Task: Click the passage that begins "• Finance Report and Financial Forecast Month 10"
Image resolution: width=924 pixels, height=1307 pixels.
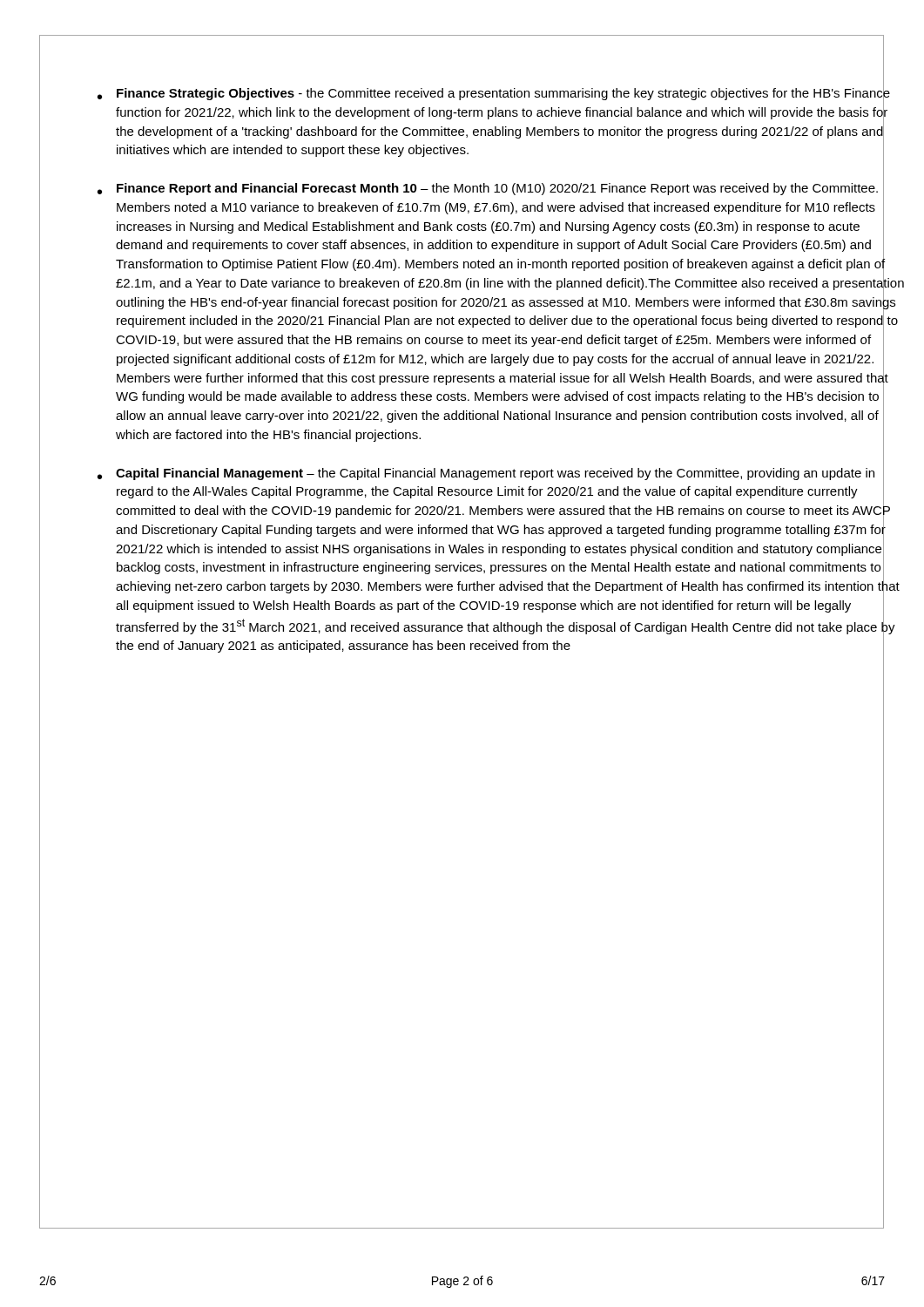Action: 502,311
